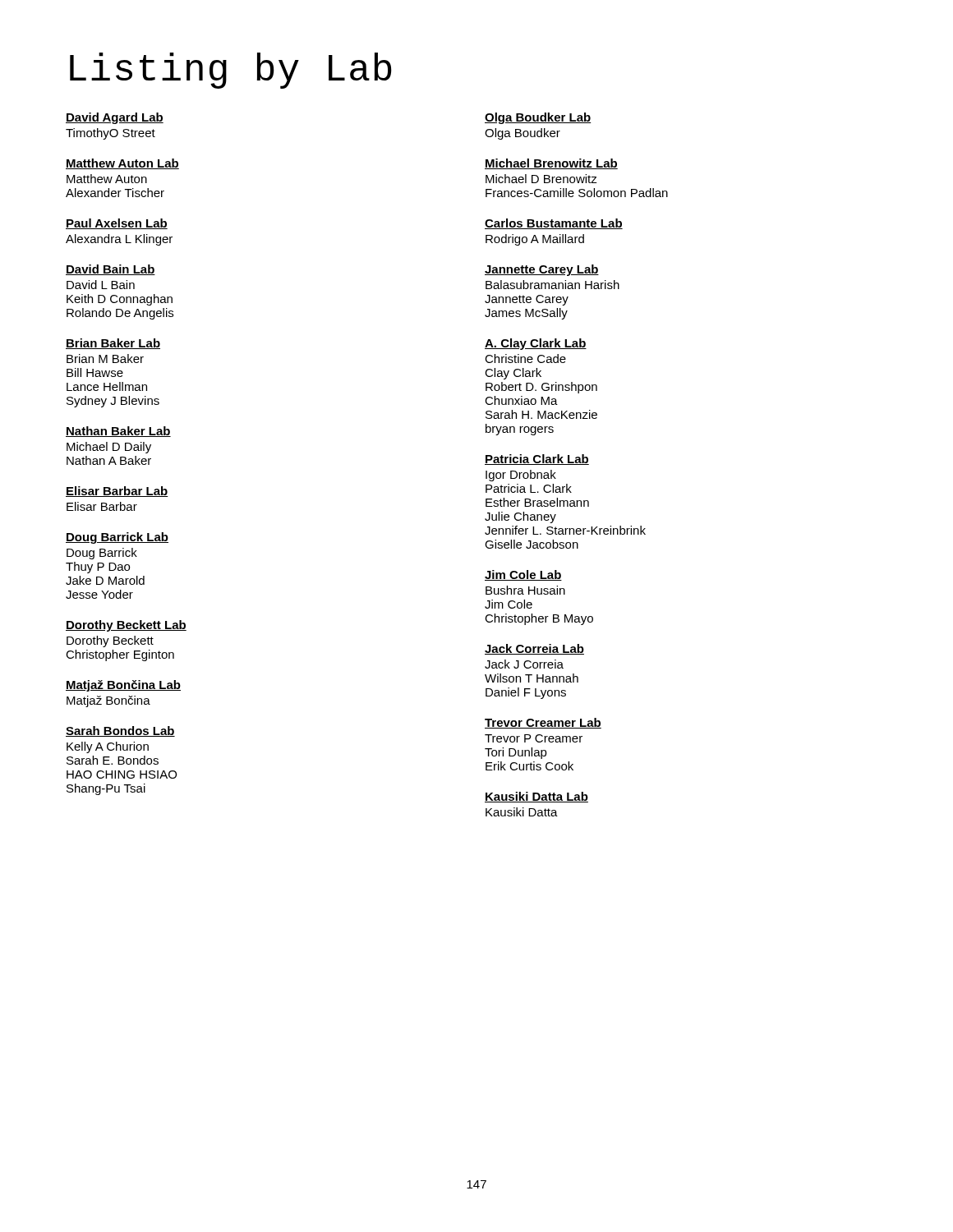The width and height of the screenshot is (953, 1232).
Task: Point to "Kausiki Datta Lab Kausiki Datta"
Action: [536, 797]
